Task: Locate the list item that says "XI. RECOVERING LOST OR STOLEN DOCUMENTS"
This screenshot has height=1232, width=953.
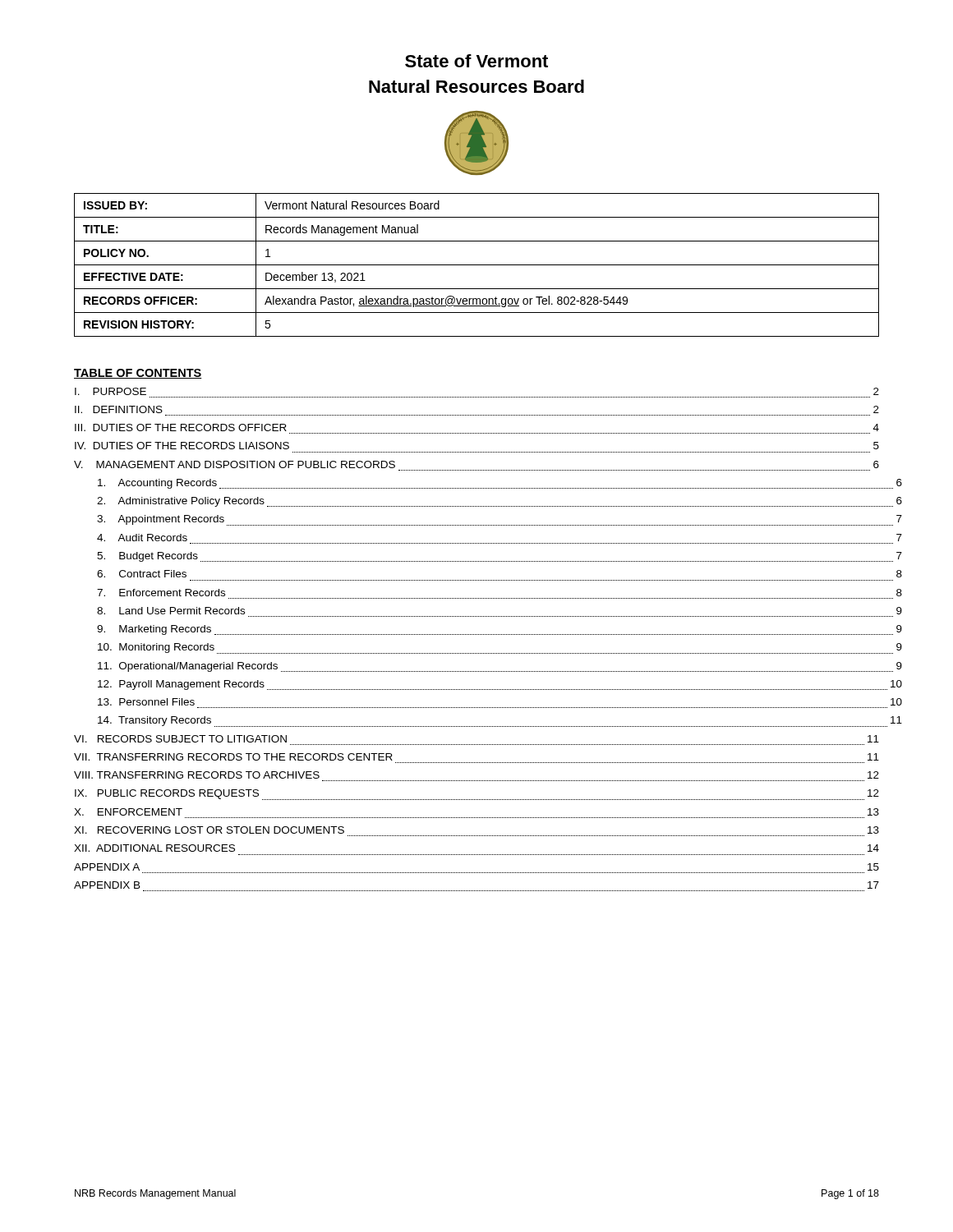Action: 476,830
